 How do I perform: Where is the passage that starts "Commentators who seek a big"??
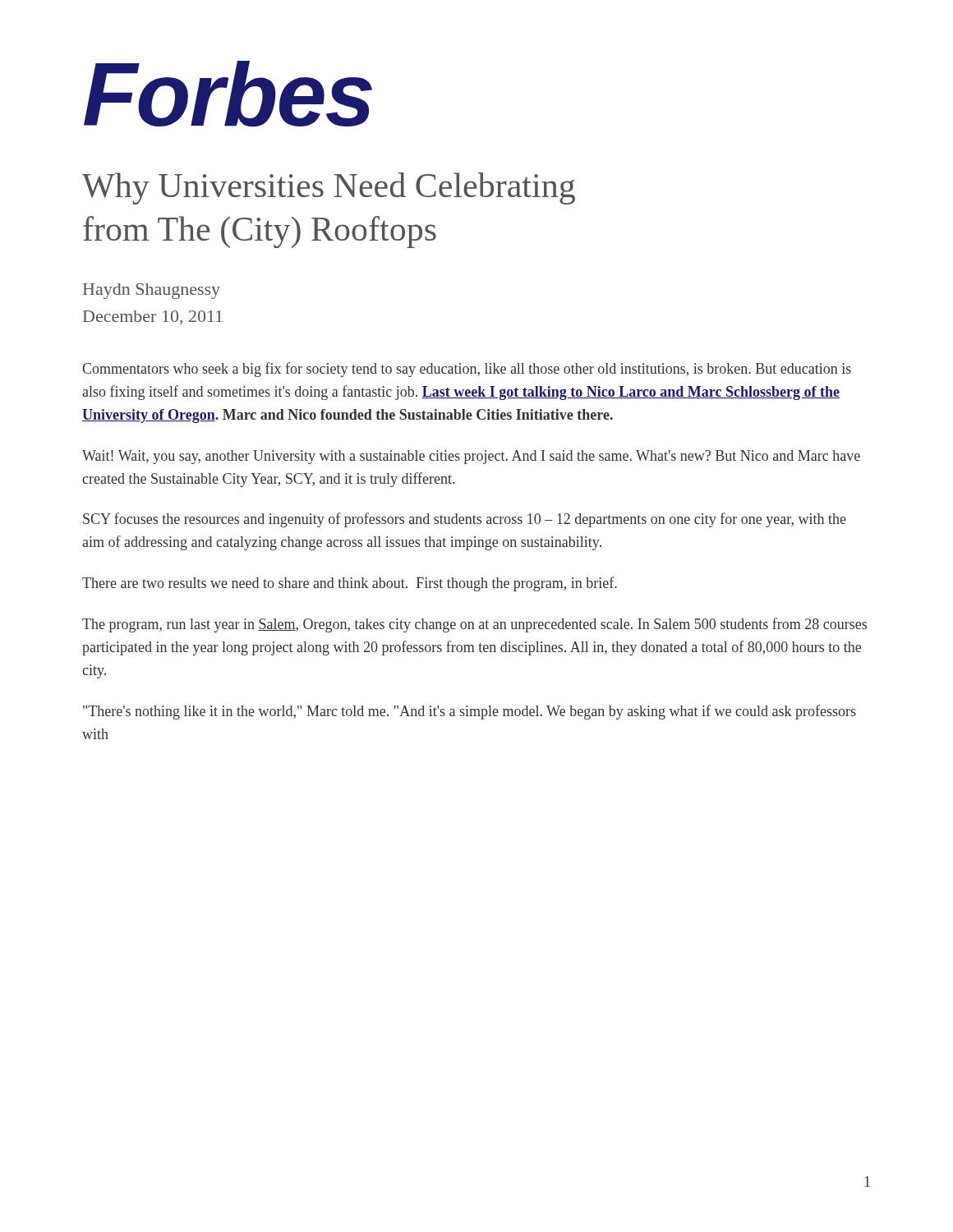[x=476, y=392]
